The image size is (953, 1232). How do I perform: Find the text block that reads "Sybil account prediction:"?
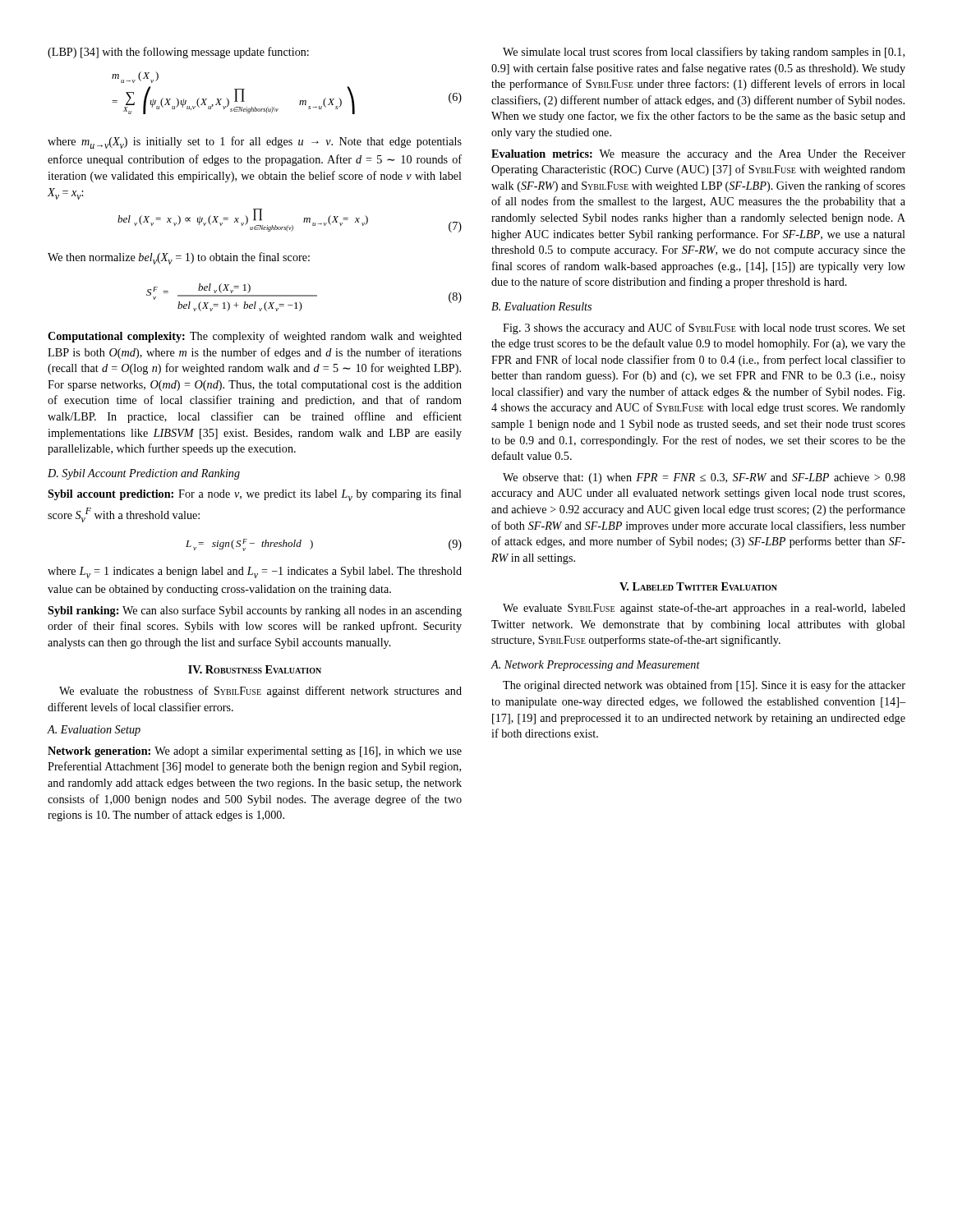(x=255, y=506)
